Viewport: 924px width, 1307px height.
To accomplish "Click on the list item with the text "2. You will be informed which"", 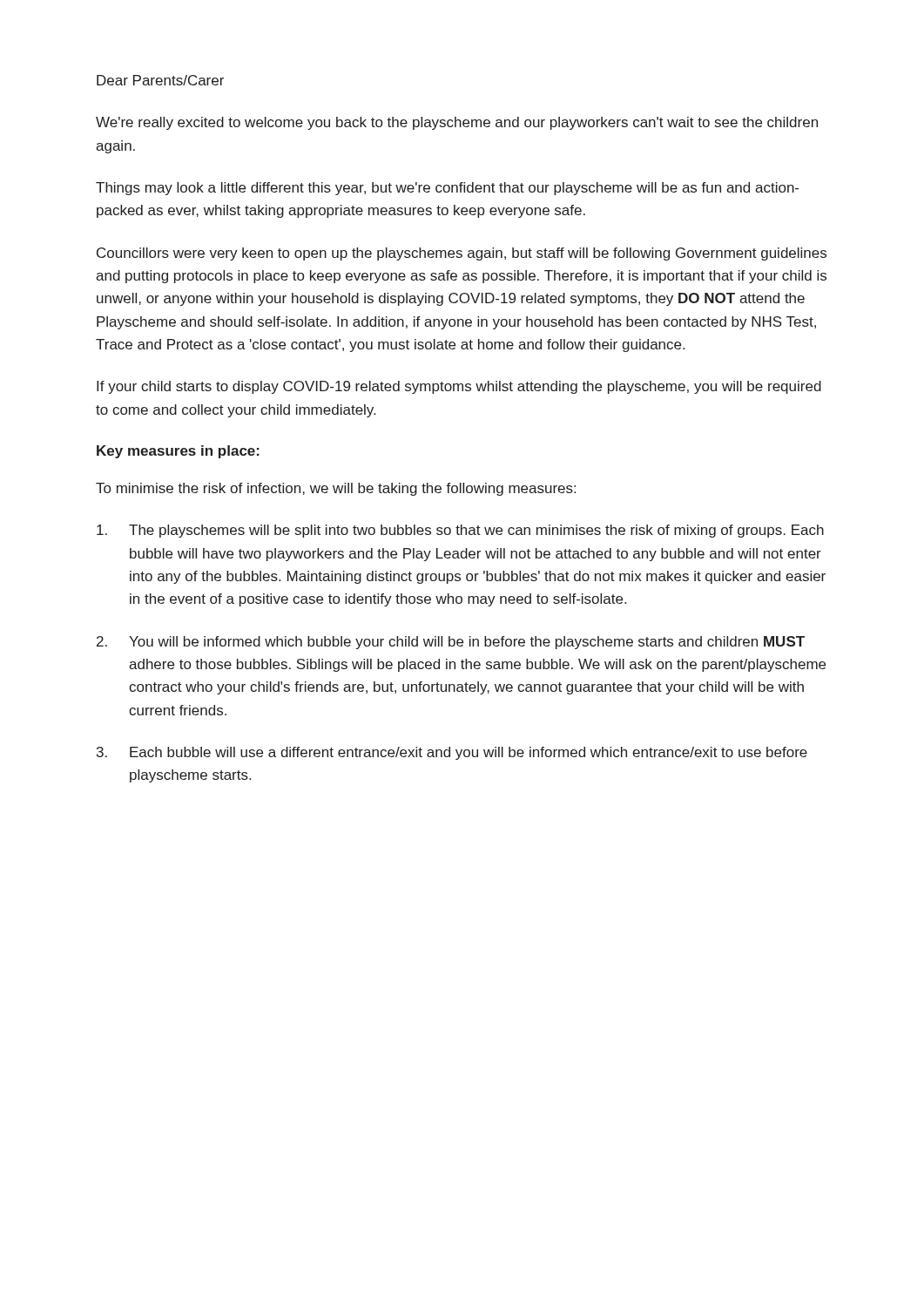I will point(462,676).
